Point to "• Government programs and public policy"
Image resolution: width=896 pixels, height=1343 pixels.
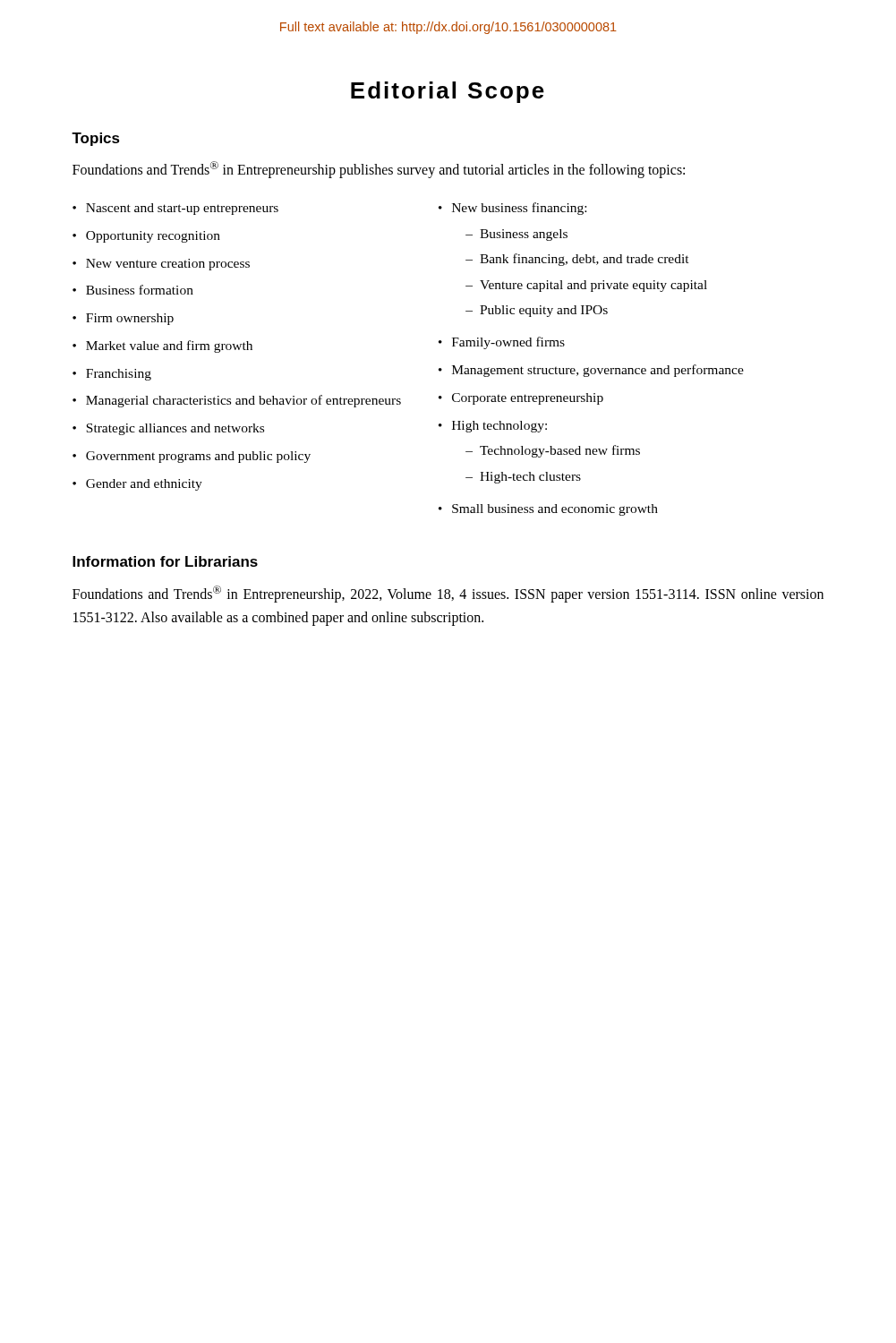[250, 456]
